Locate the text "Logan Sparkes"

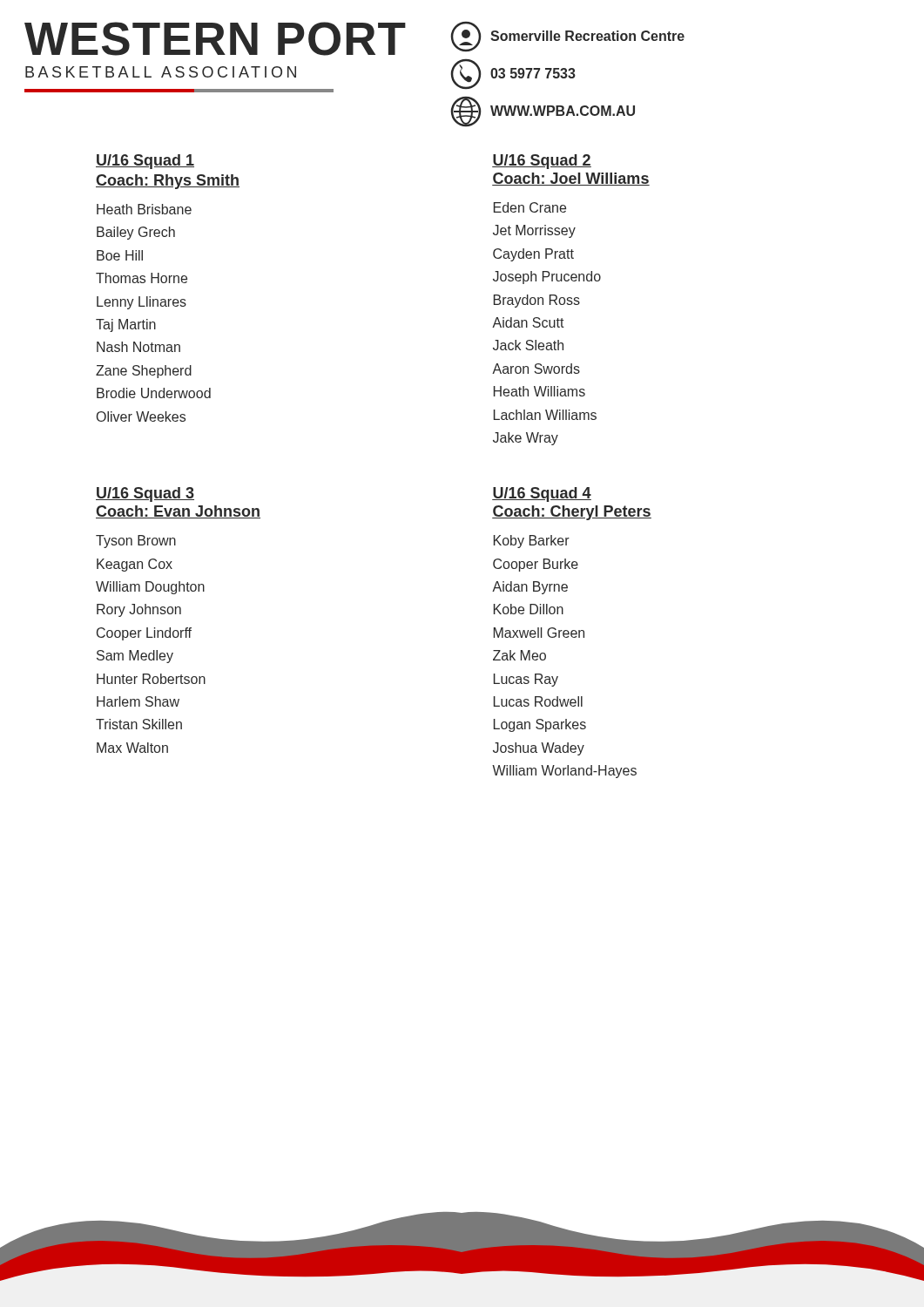pos(539,725)
